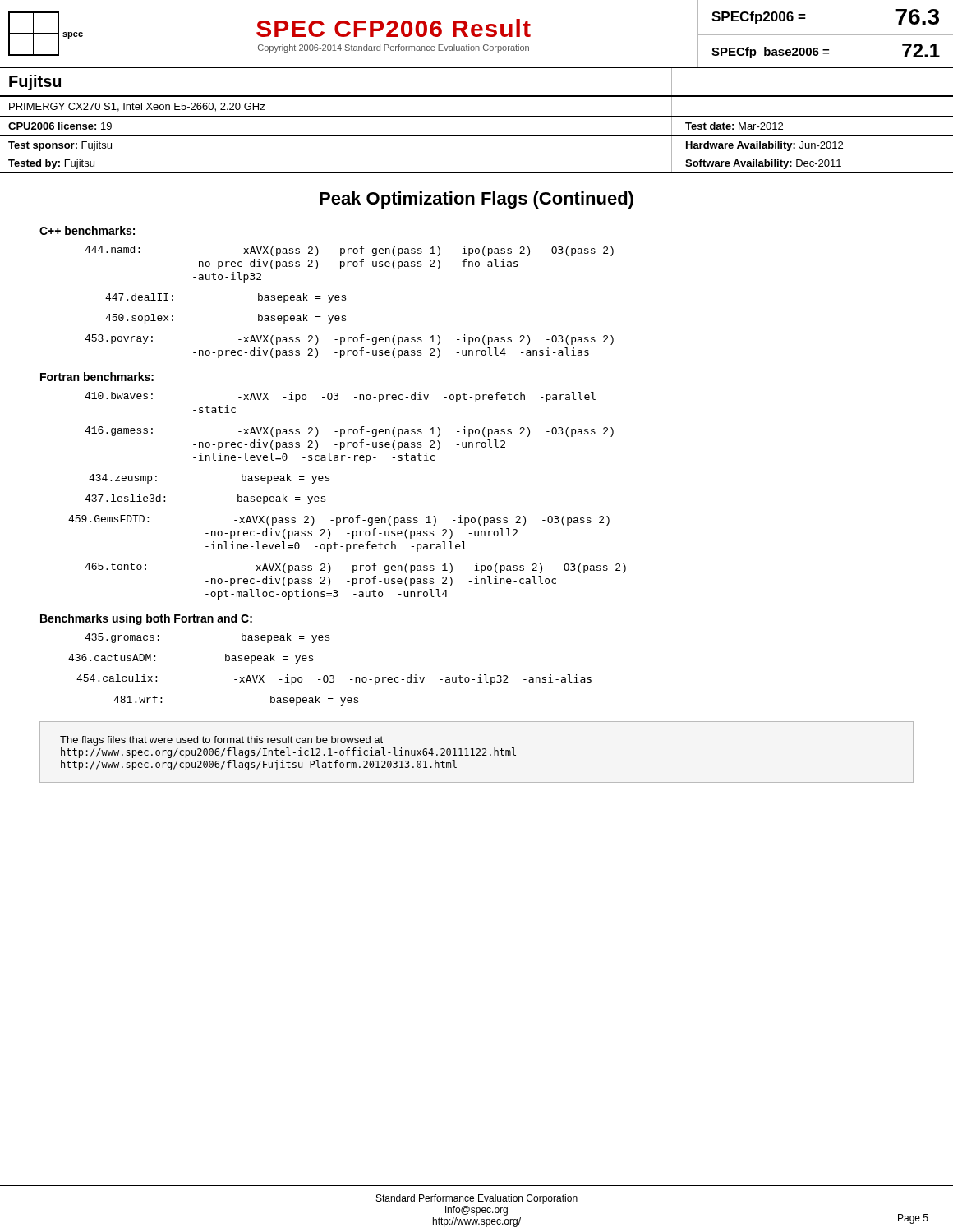953x1232 pixels.
Task: Locate the text "481.wrf: basepeak = yes"
Action: [x=142, y=700]
